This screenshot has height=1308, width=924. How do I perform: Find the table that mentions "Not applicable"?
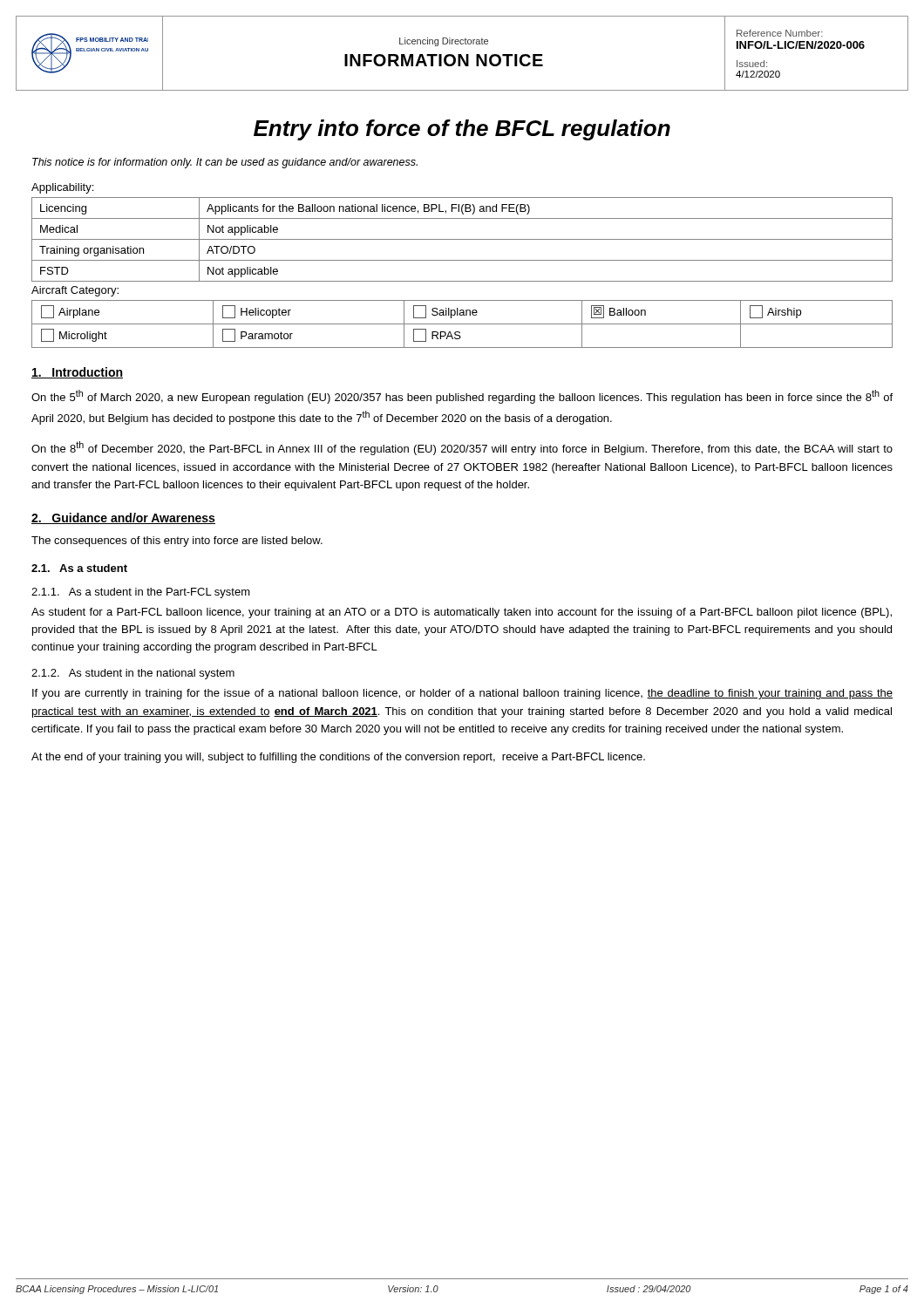[x=462, y=239]
